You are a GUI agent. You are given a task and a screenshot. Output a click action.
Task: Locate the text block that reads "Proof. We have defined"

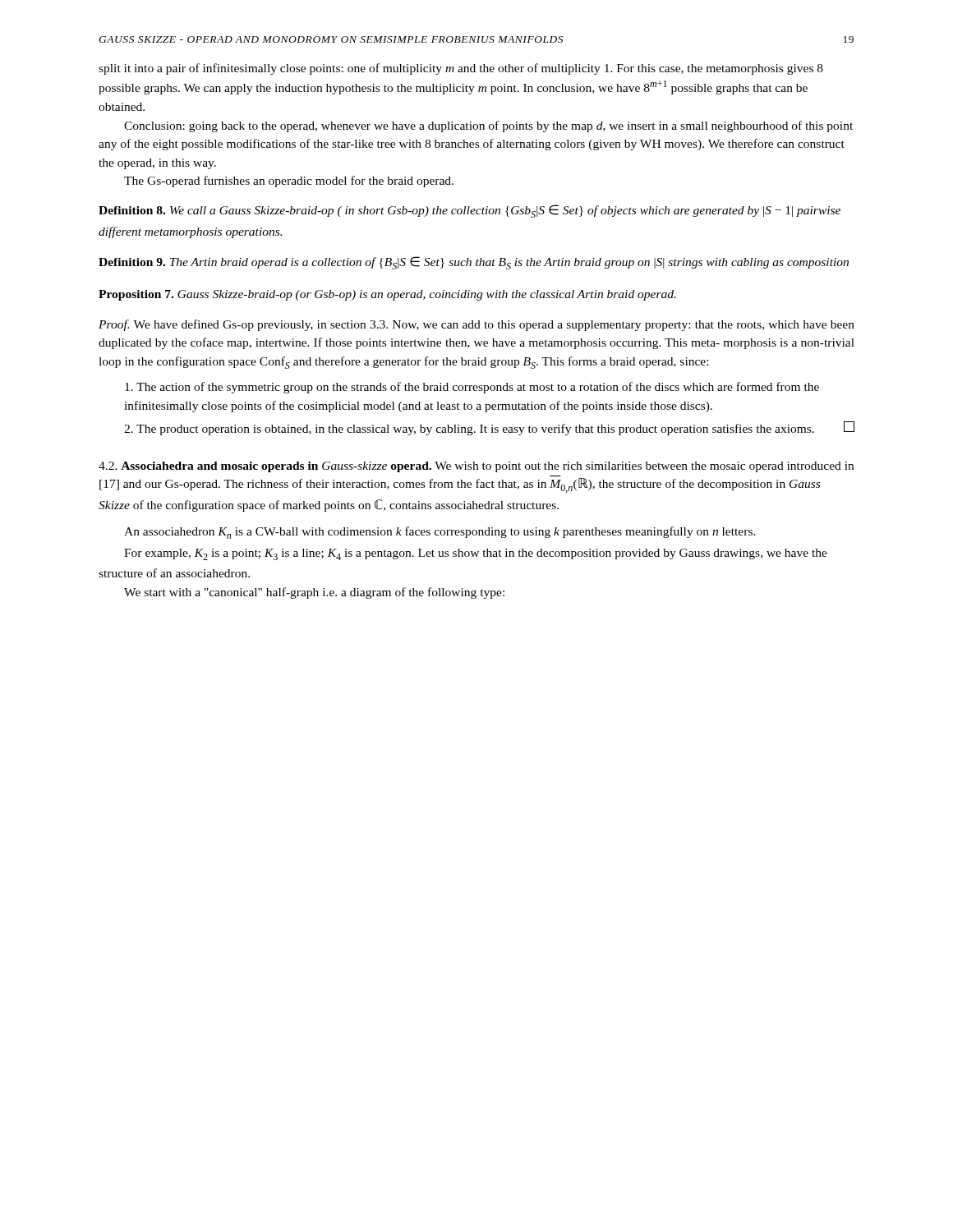476,344
